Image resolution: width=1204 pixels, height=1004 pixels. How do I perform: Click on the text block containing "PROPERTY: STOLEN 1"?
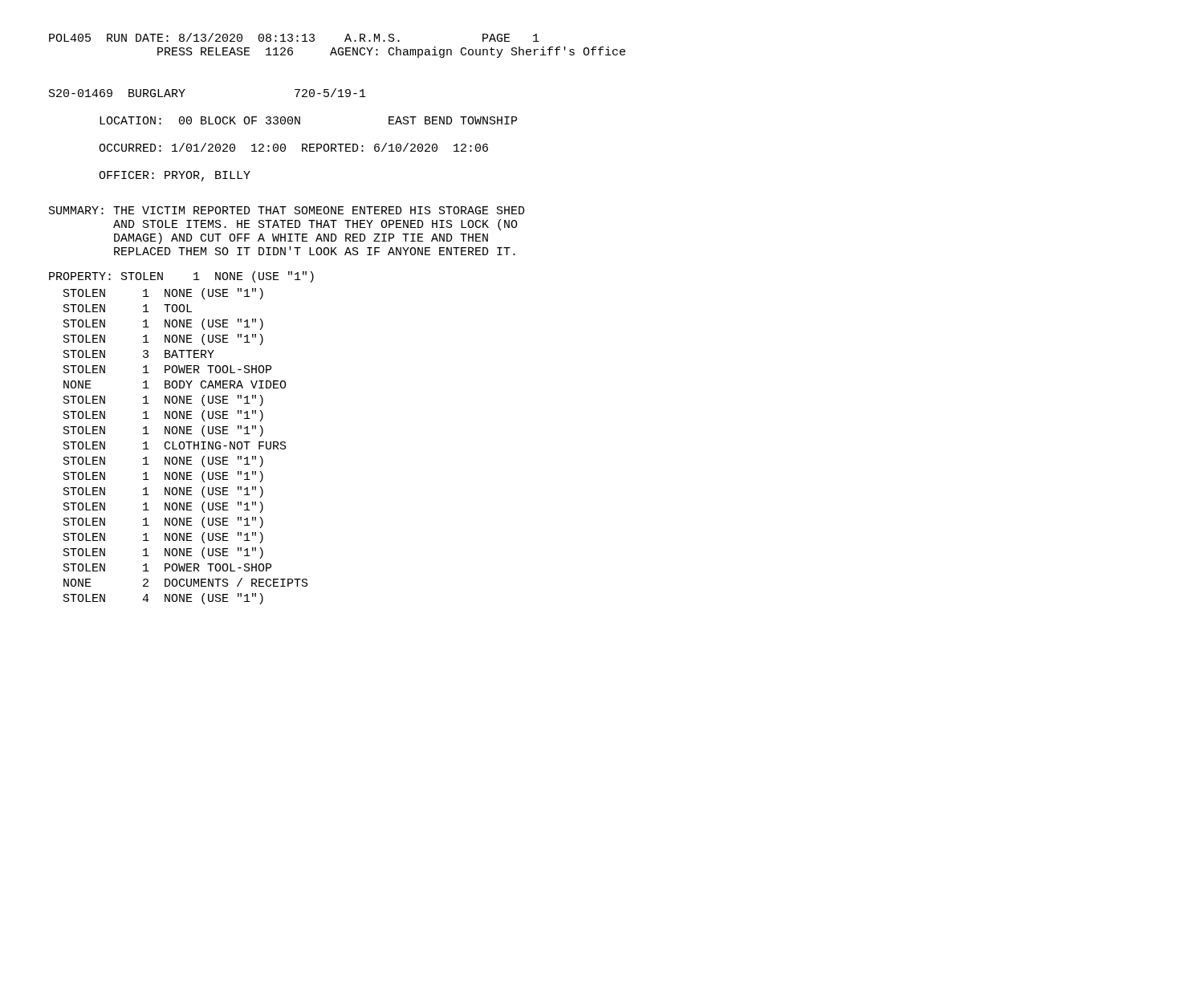[x=182, y=277]
